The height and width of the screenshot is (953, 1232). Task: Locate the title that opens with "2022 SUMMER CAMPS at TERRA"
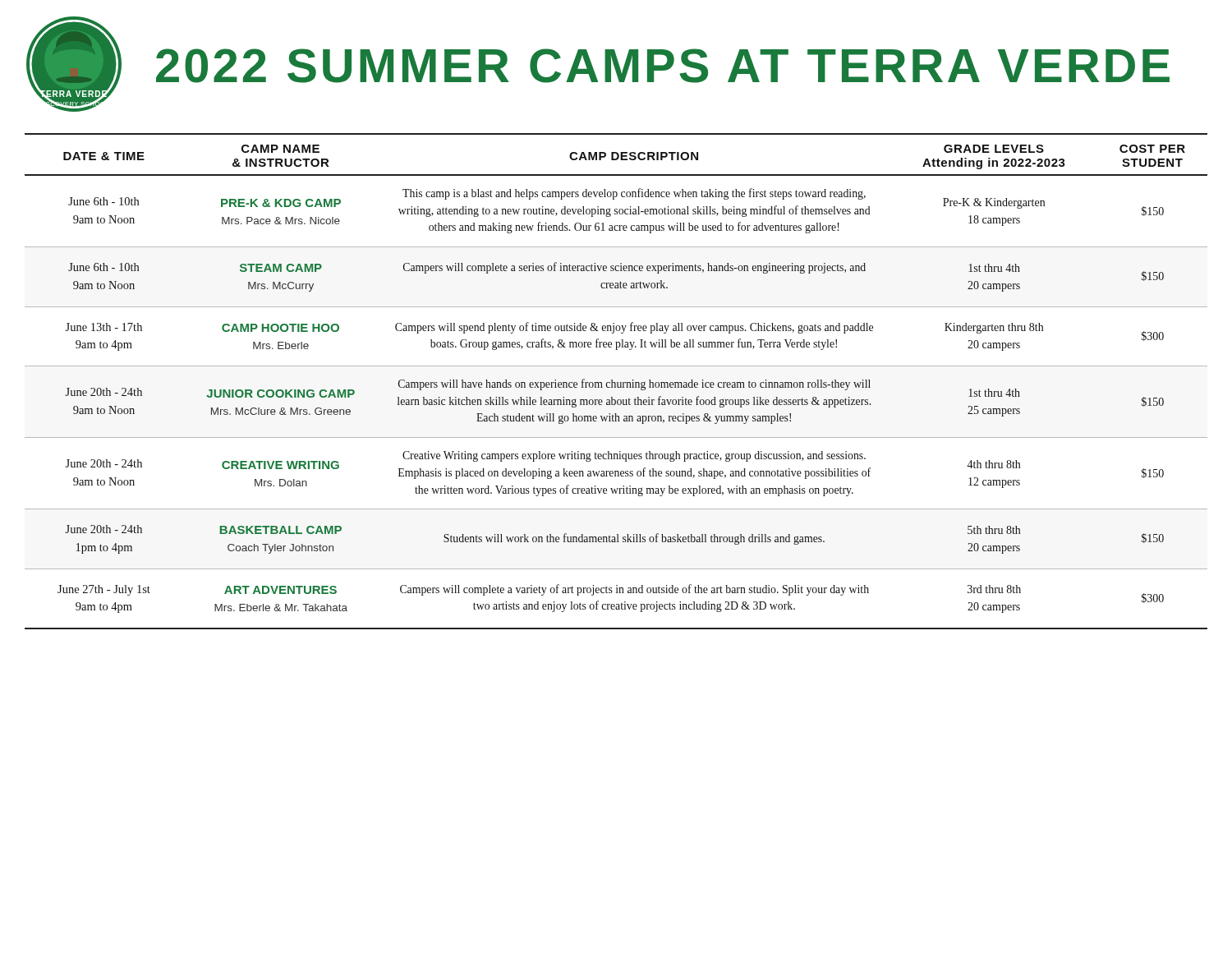[664, 66]
